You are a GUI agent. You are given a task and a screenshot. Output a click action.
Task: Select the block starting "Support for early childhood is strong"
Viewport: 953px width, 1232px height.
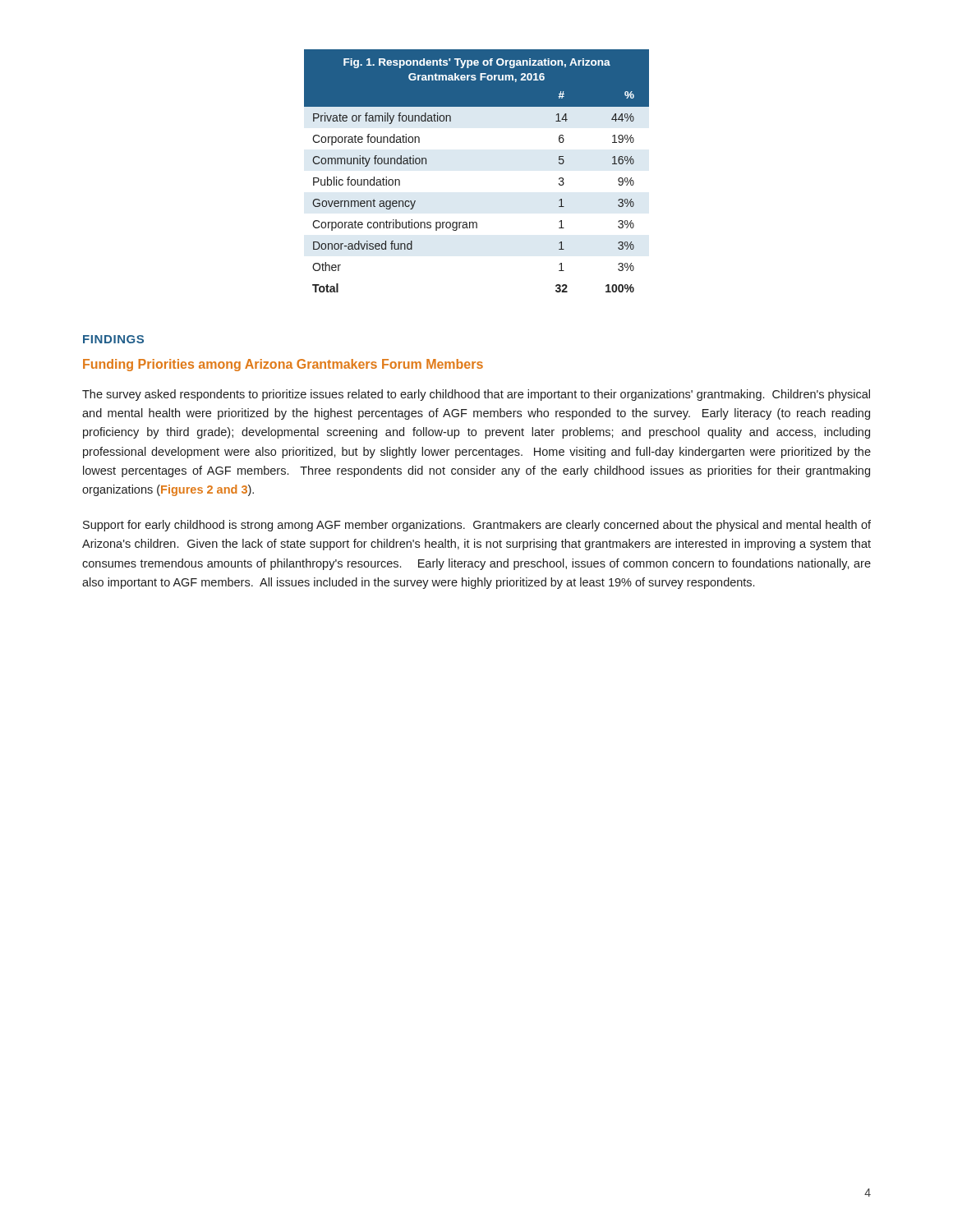[x=476, y=554]
